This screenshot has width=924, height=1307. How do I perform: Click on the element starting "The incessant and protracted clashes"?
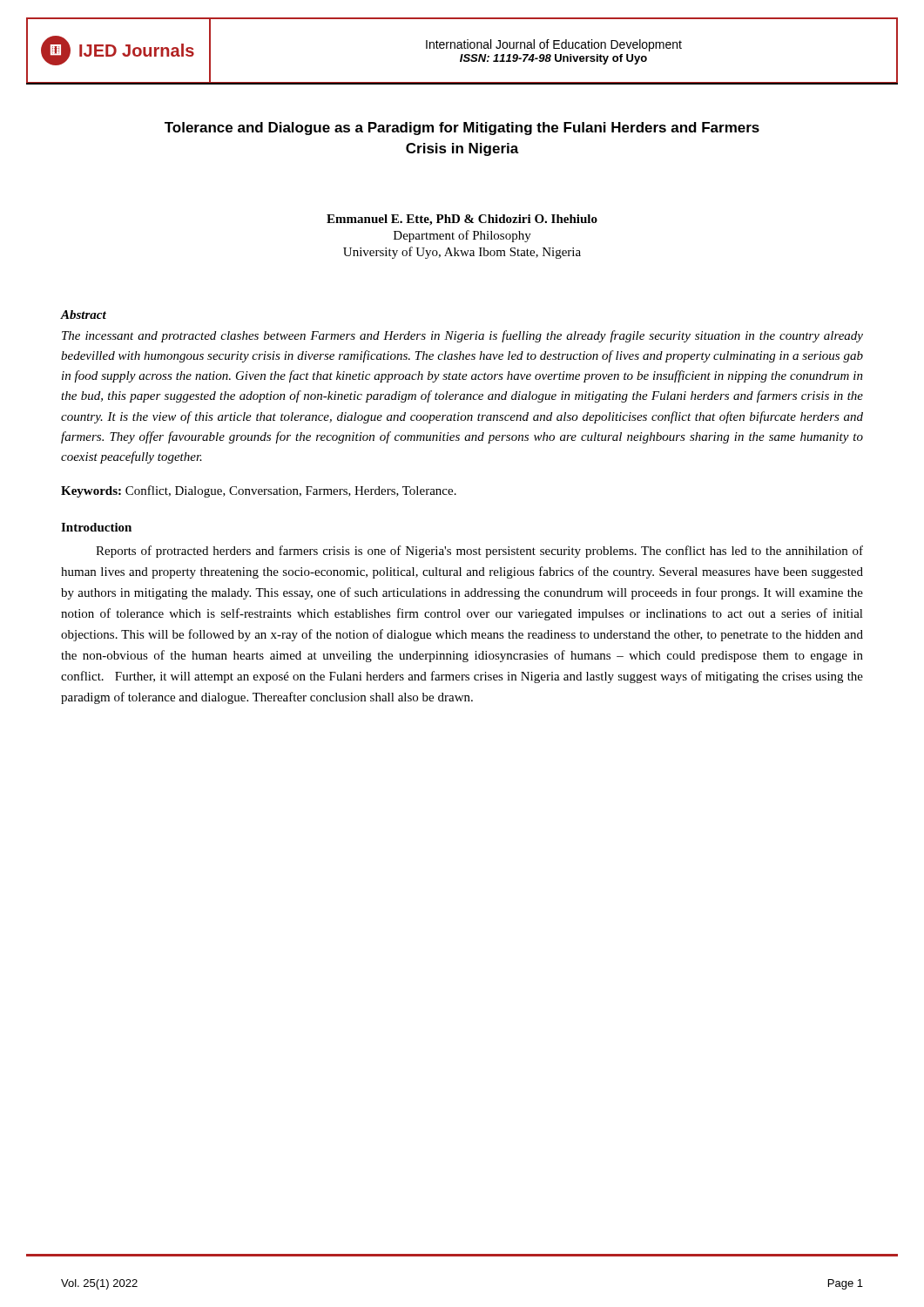462,396
